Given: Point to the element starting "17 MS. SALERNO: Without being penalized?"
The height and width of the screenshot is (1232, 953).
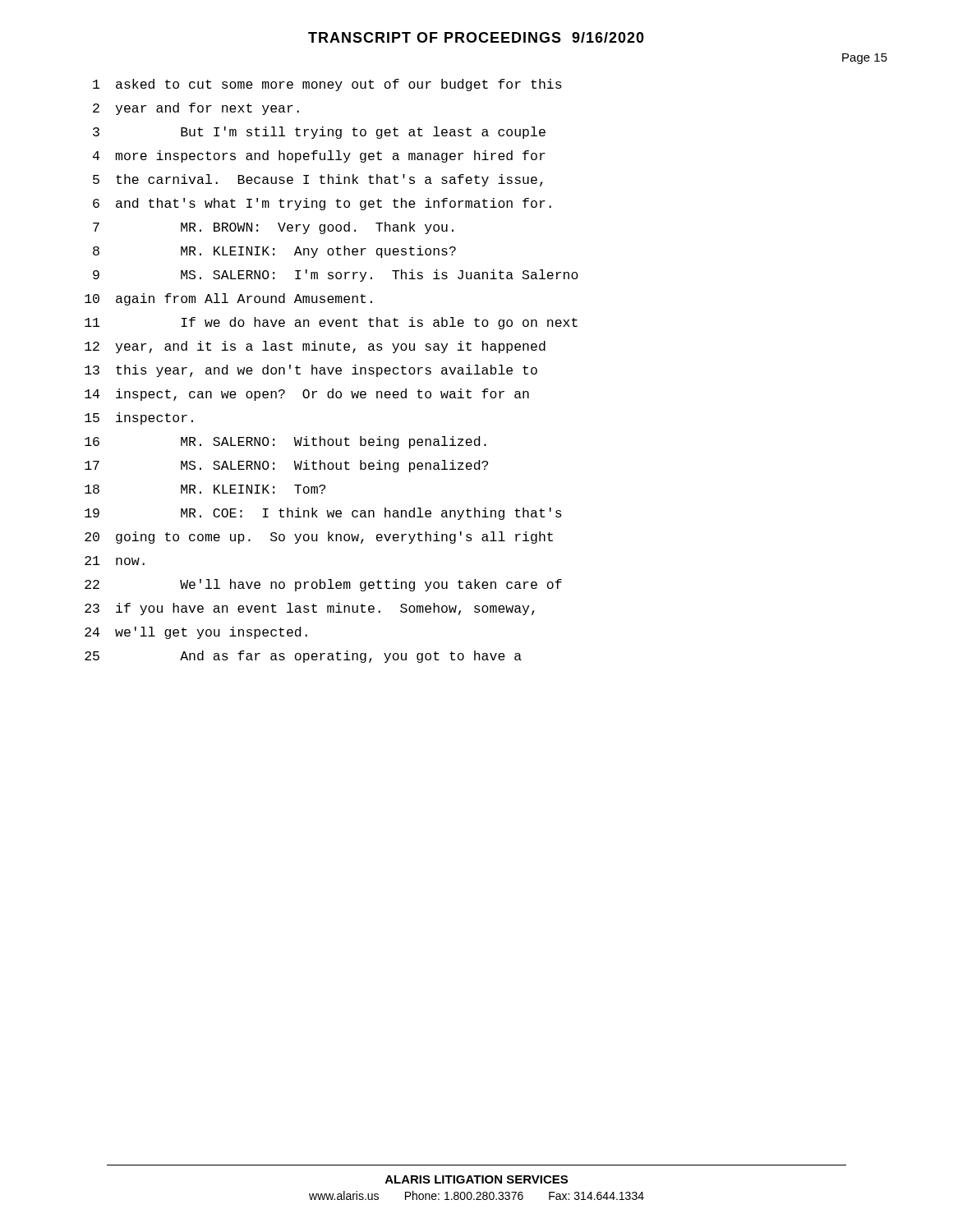Looking at the screenshot, I should (476, 467).
